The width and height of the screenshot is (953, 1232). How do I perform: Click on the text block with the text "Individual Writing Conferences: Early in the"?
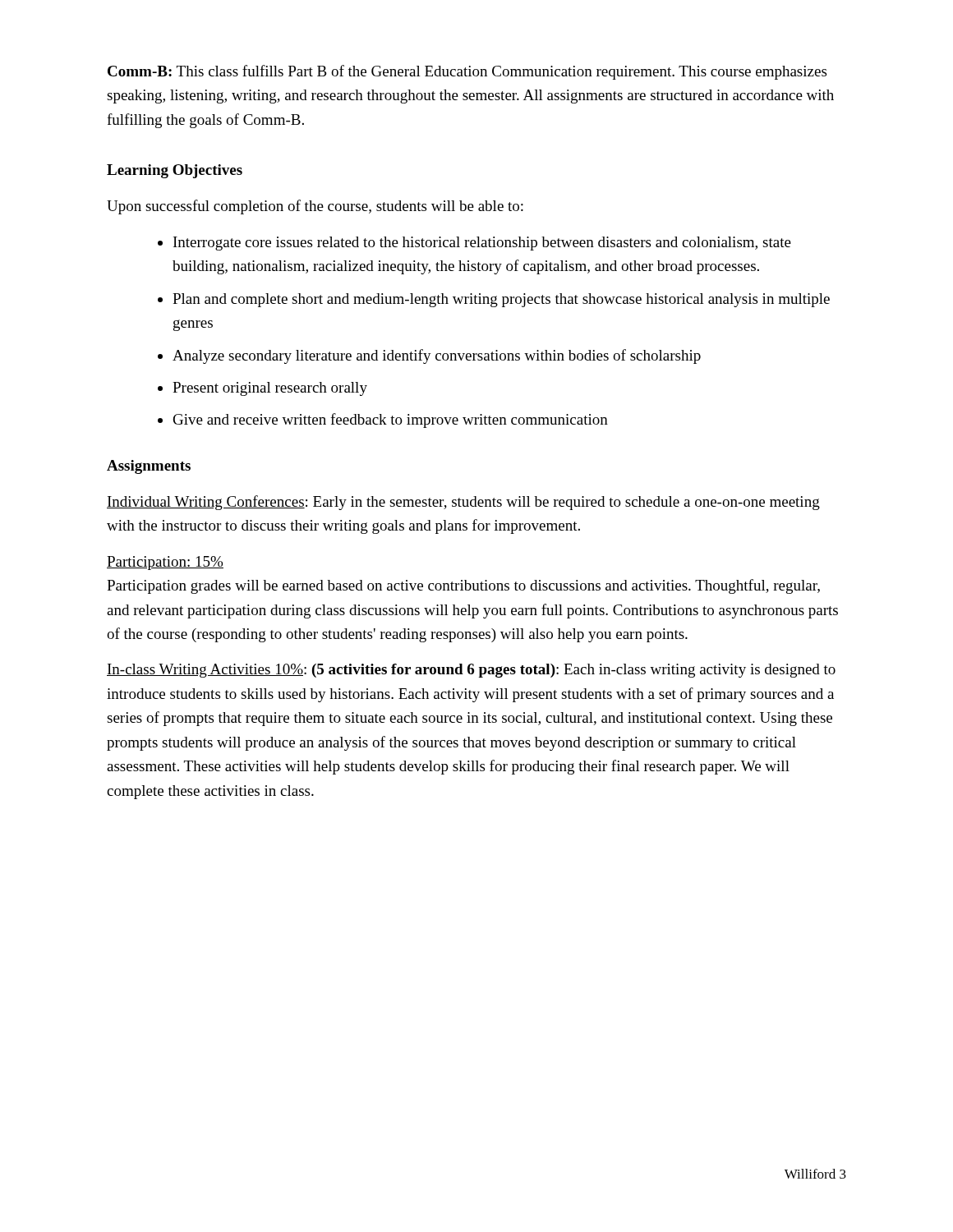tap(476, 514)
